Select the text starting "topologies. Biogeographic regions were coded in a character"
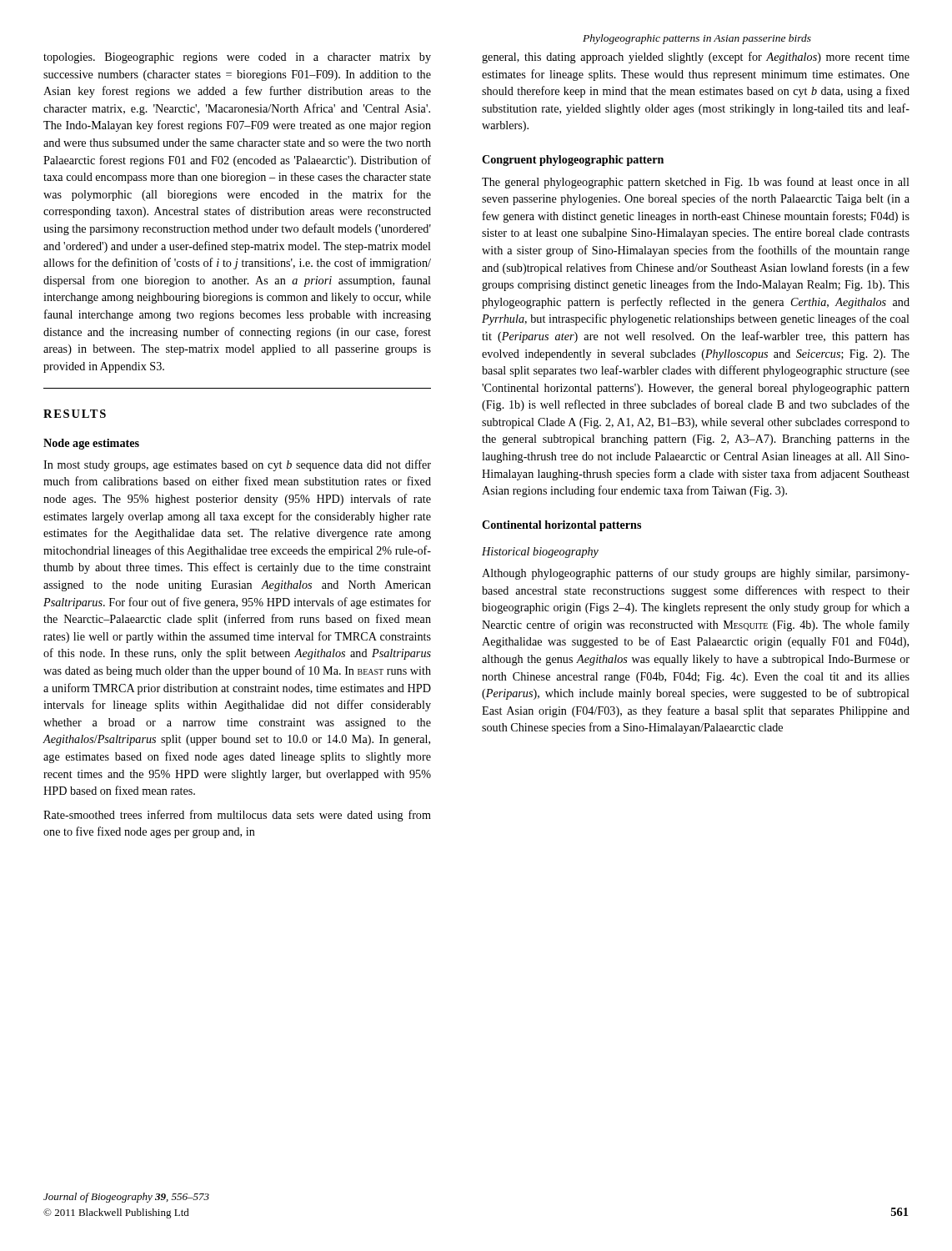The height and width of the screenshot is (1251, 952). 237,212
